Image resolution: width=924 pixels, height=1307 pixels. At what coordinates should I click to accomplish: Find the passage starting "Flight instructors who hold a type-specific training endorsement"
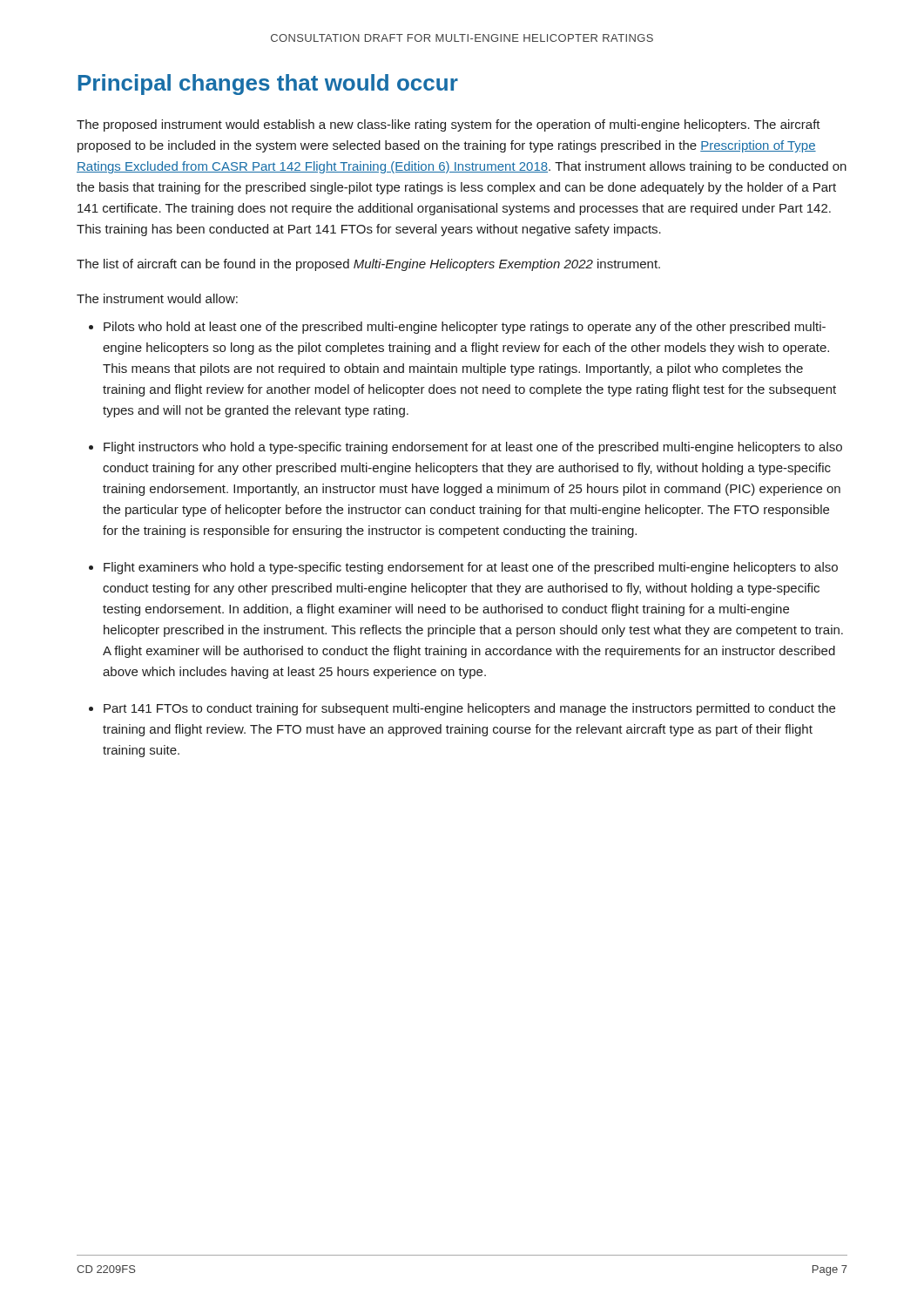pos(473,489)
